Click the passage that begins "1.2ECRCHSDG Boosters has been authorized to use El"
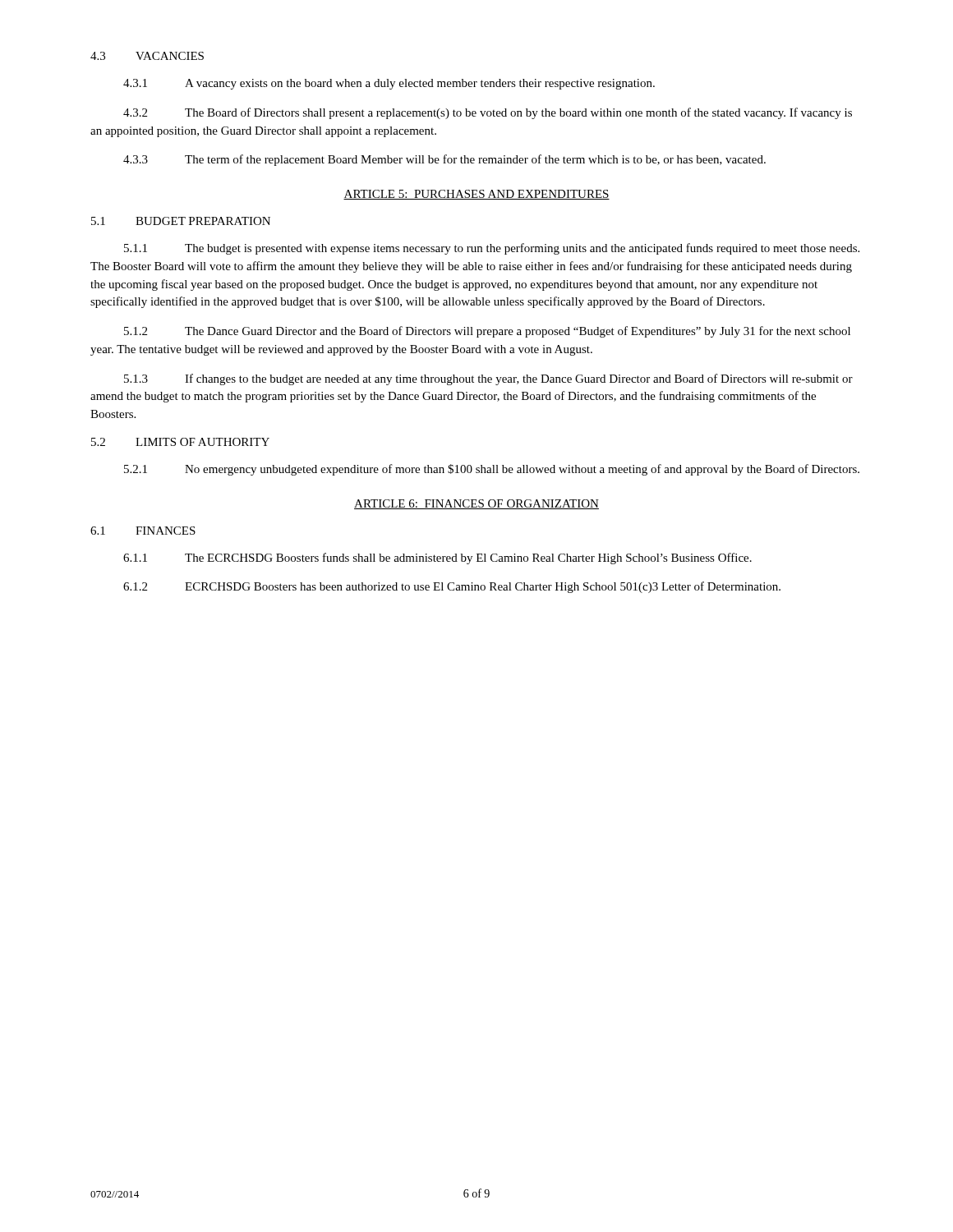Viewport: 953px width, 1232px height. [x=436, y=587]
